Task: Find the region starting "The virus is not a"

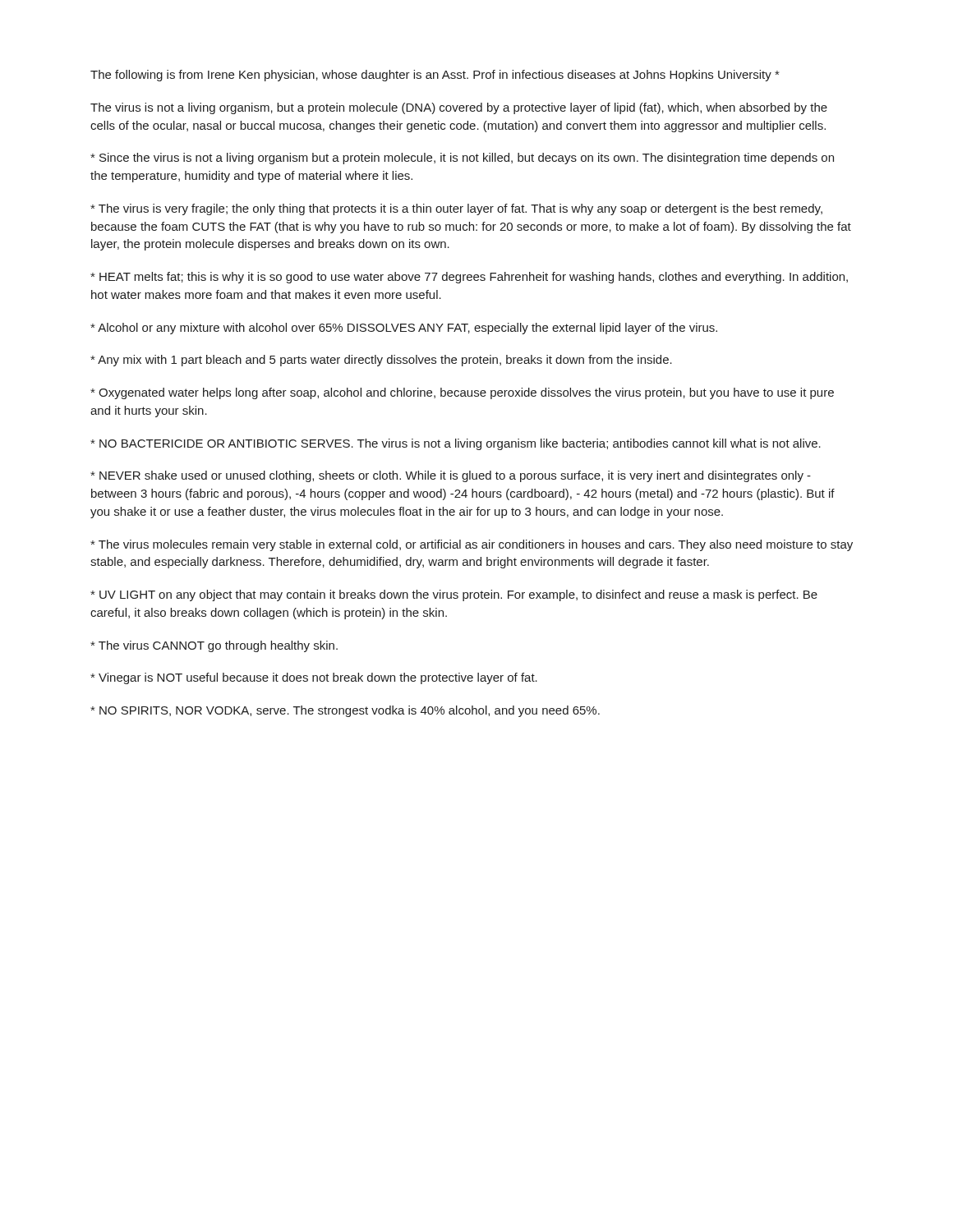Action: pyautogui.click(x=459, y=116)
